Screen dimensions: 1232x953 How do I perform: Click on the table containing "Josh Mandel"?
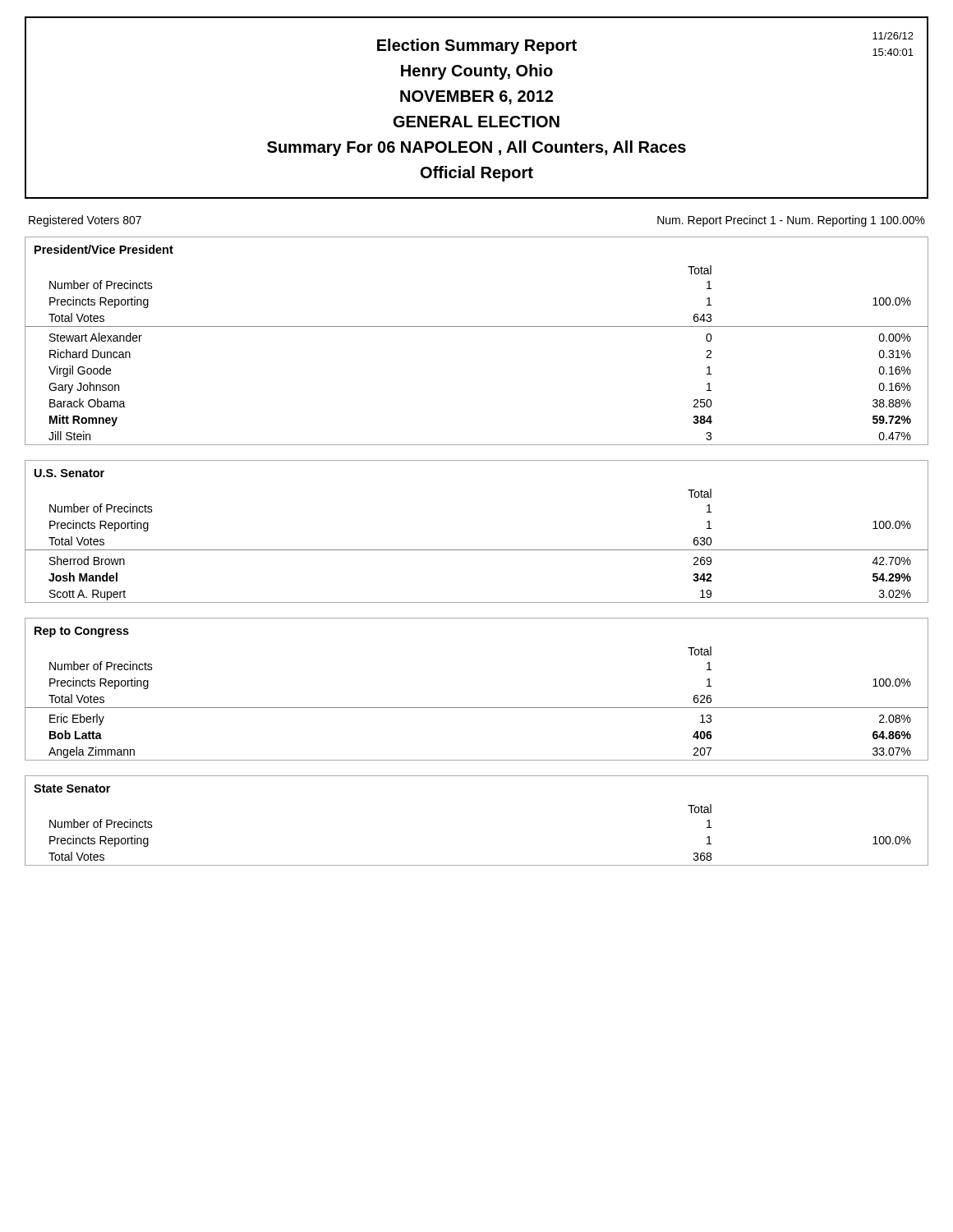click(x=476, y=531)
